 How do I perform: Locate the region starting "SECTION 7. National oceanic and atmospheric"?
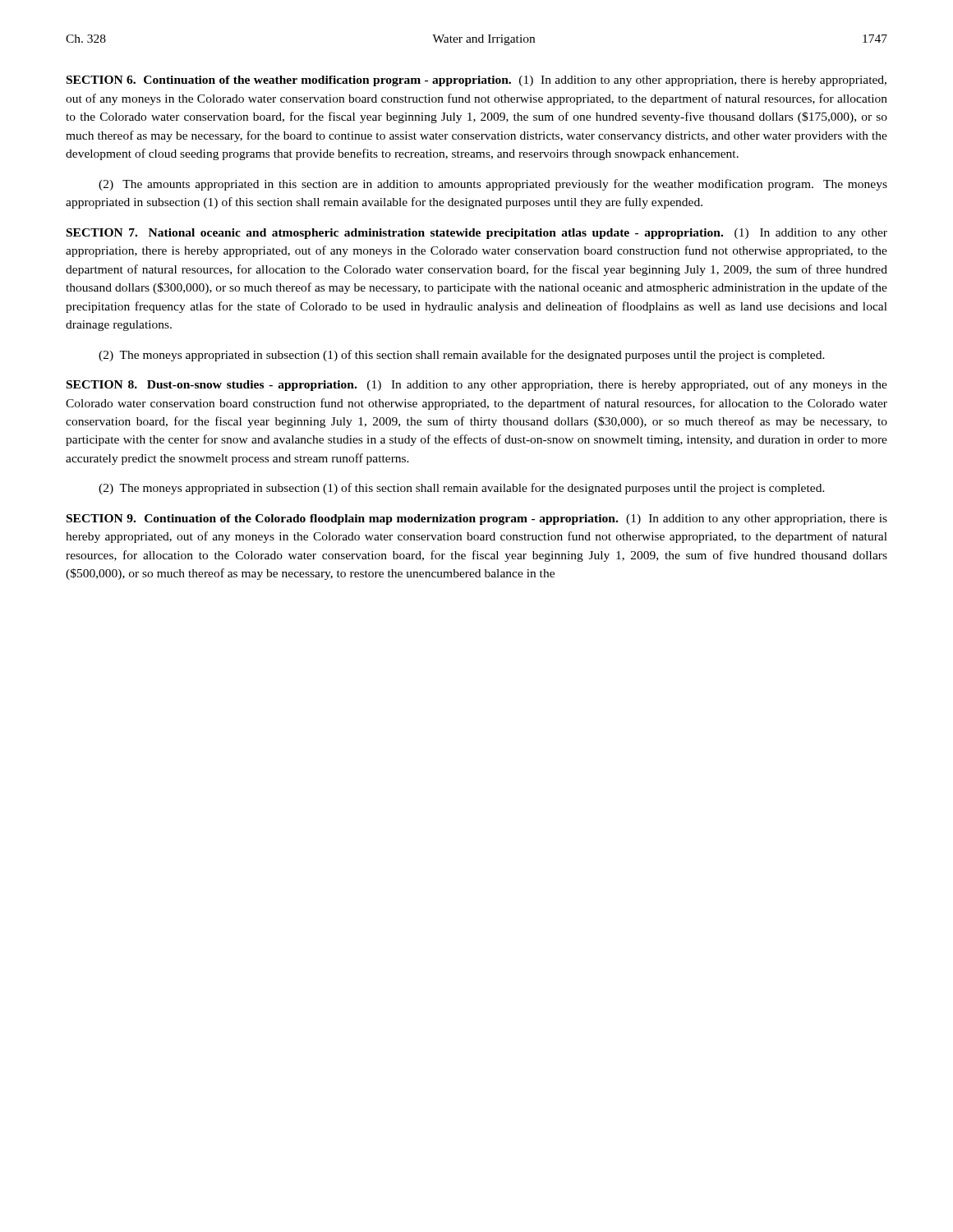476,279
